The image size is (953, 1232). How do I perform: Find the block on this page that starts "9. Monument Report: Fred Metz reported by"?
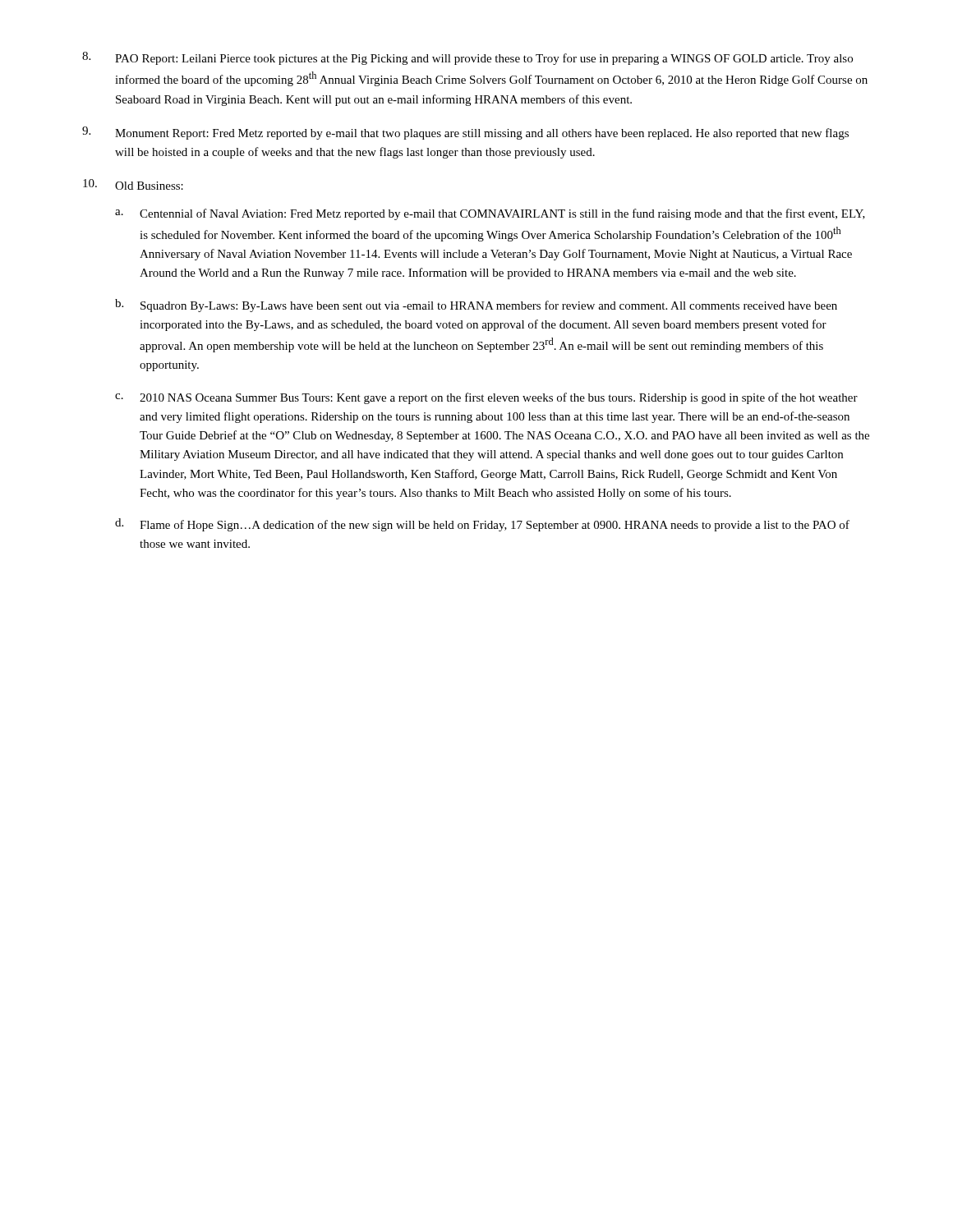(x=476, y=143)
